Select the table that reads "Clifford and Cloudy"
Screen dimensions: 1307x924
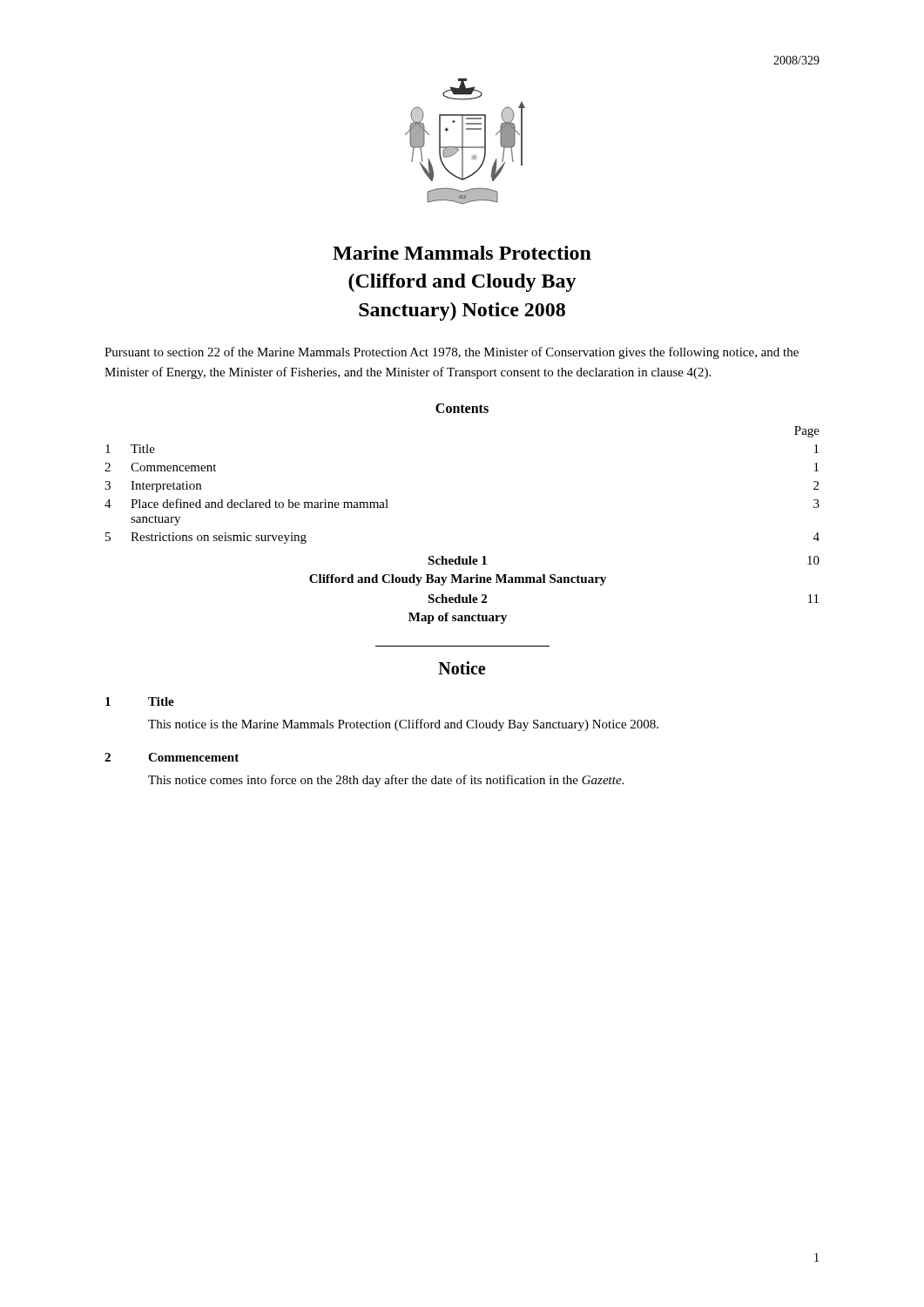pyautogui.click(x=462, y=524)
